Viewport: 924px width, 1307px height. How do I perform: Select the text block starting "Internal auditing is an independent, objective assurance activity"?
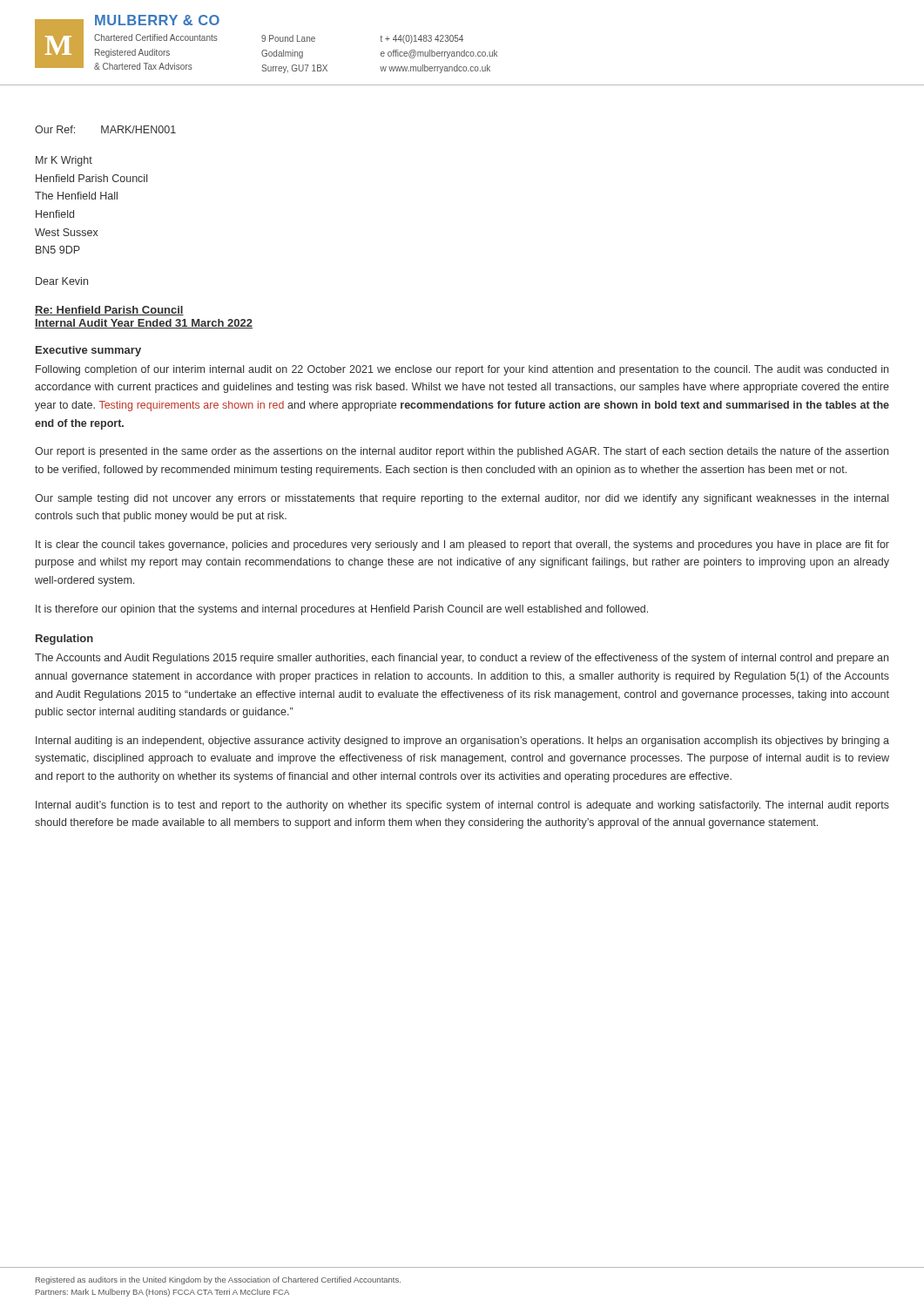(x=462, y=758)
